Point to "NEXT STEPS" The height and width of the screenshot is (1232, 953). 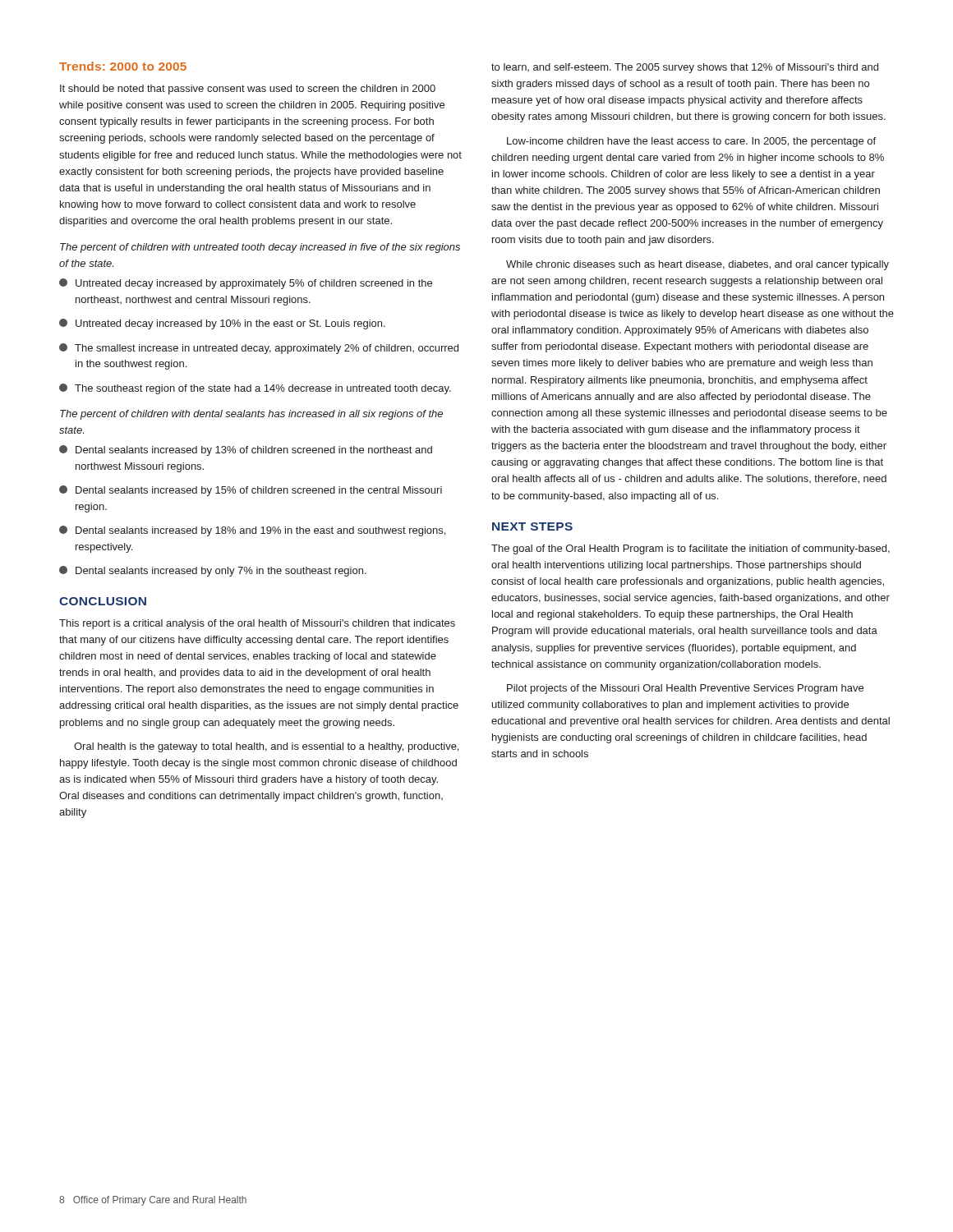click(x=532, y=526)
